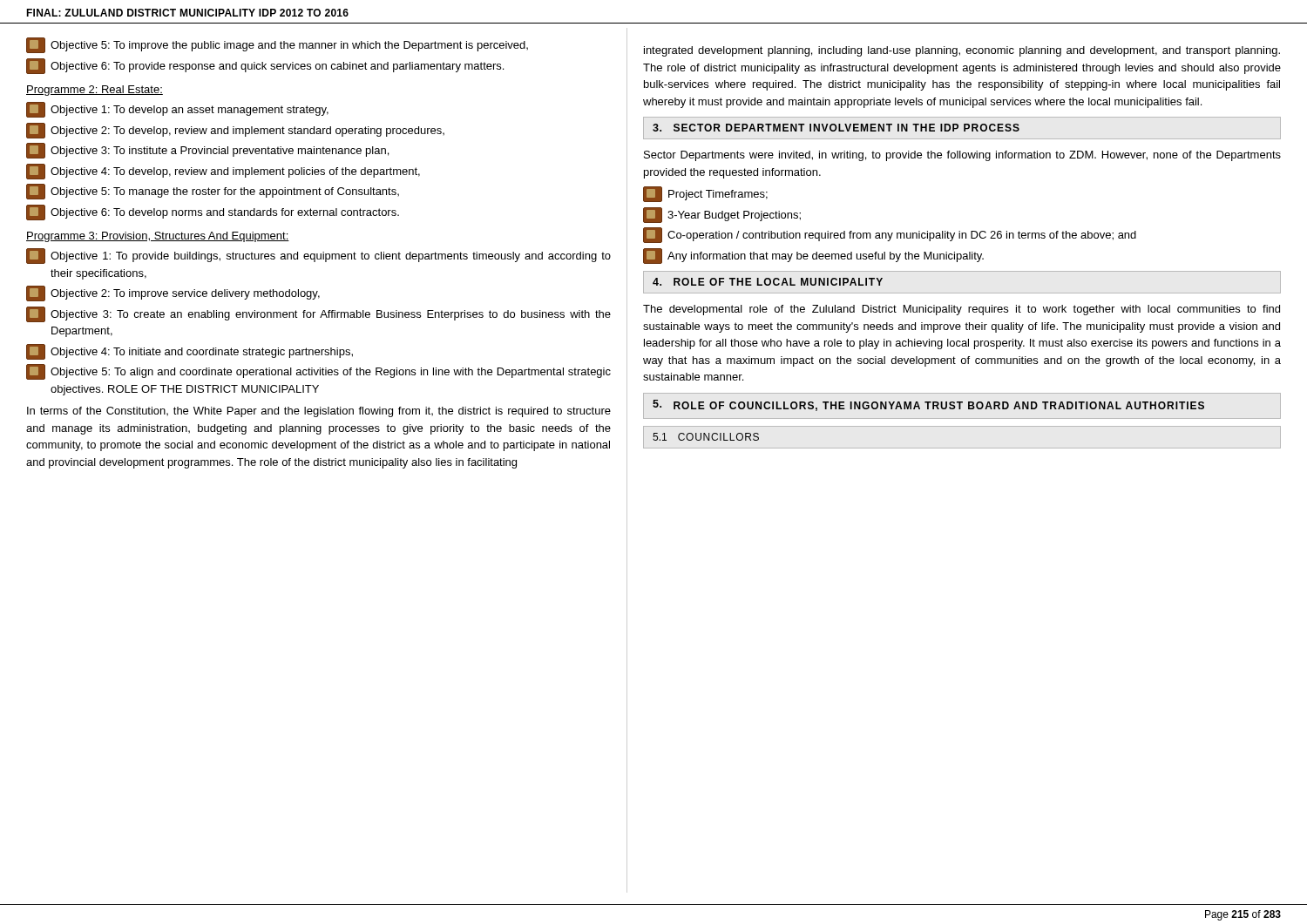Click on the text starting "Programme 3: Provision, Structures And Equipment:"
1307x924 pixels.
[x=157, y=236]
